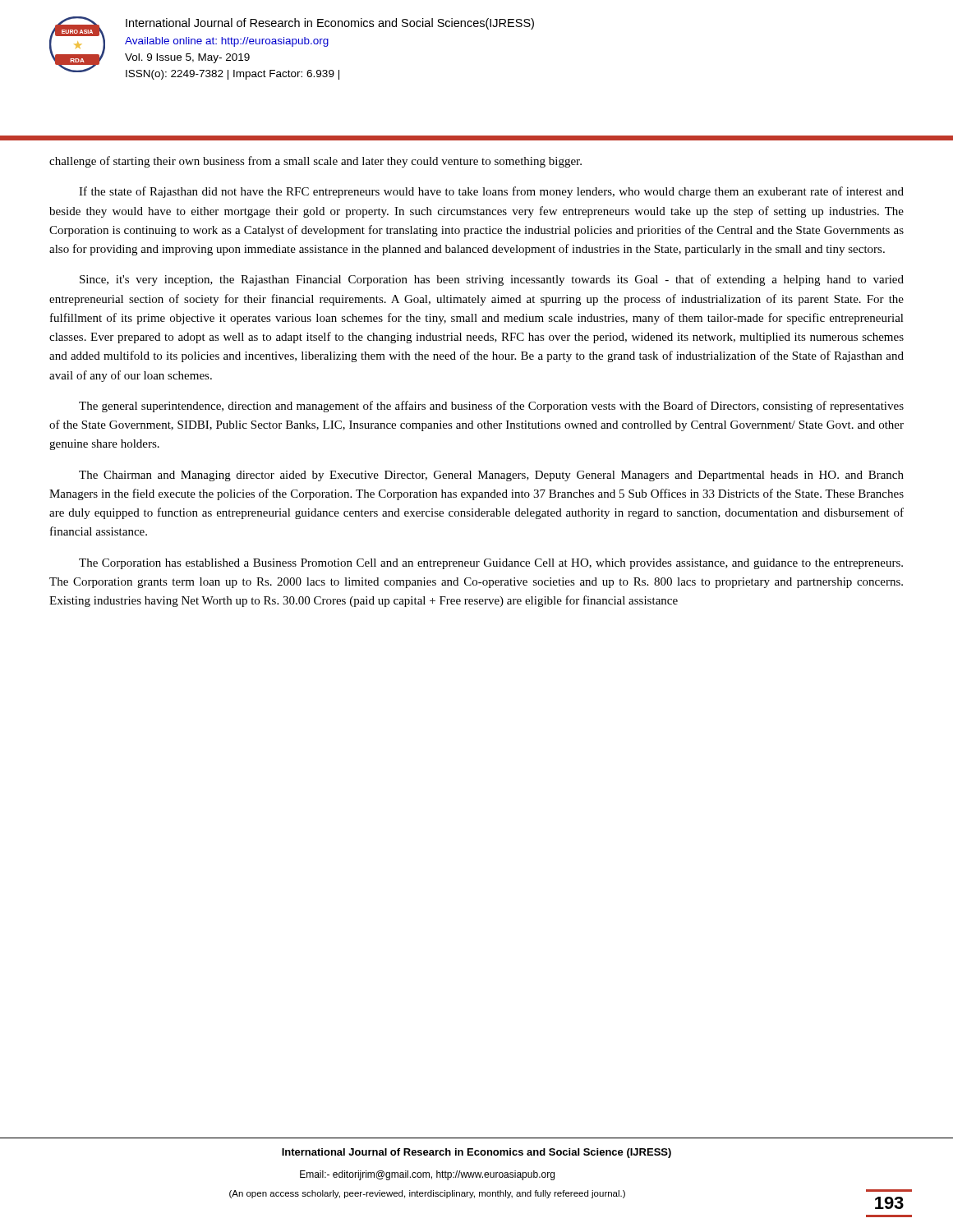Click on the text block containing "challenge of starting their own business"

pyautogui.click(x=476, y=161)
